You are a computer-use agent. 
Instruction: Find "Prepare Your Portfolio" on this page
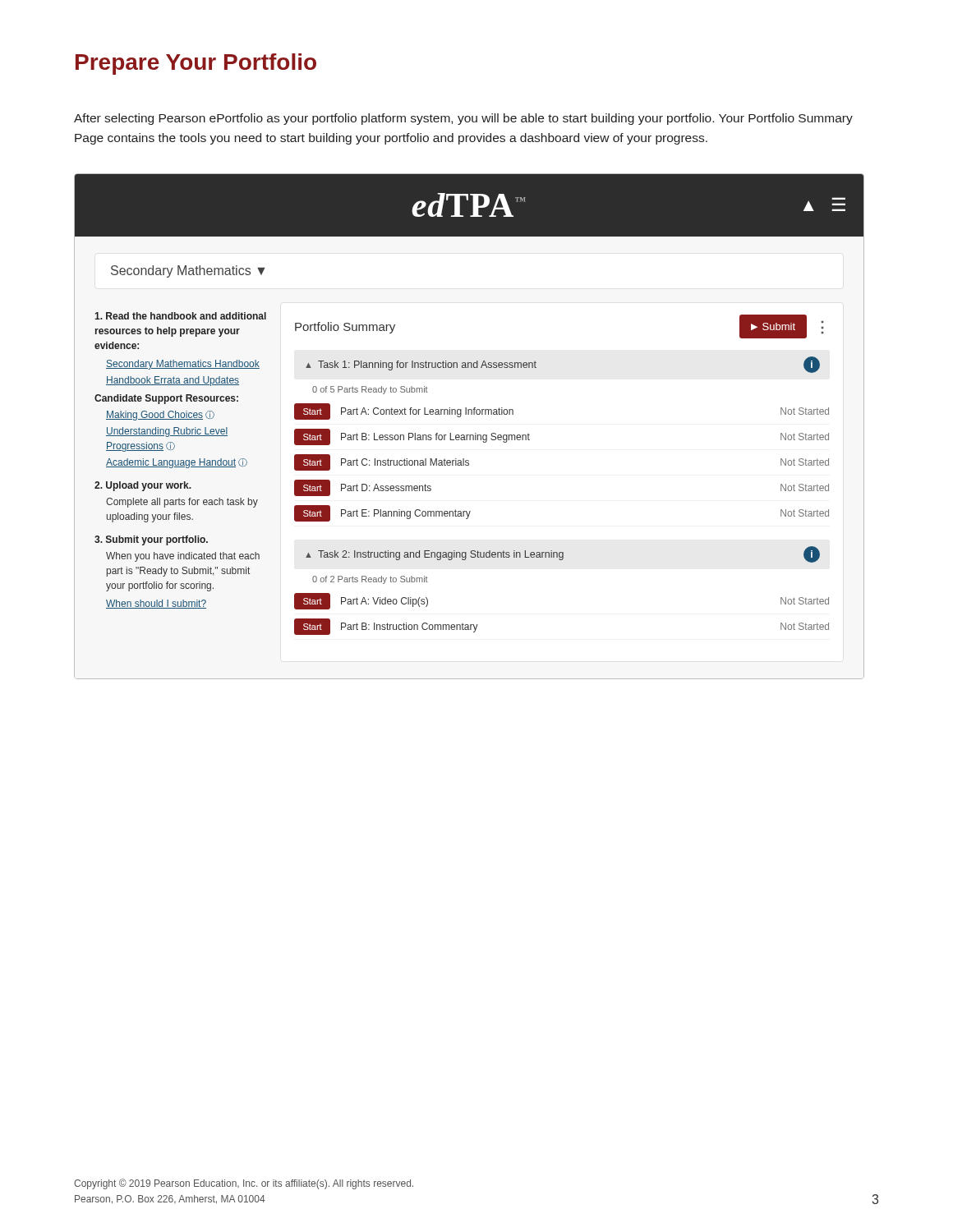(x=196, y=62)
